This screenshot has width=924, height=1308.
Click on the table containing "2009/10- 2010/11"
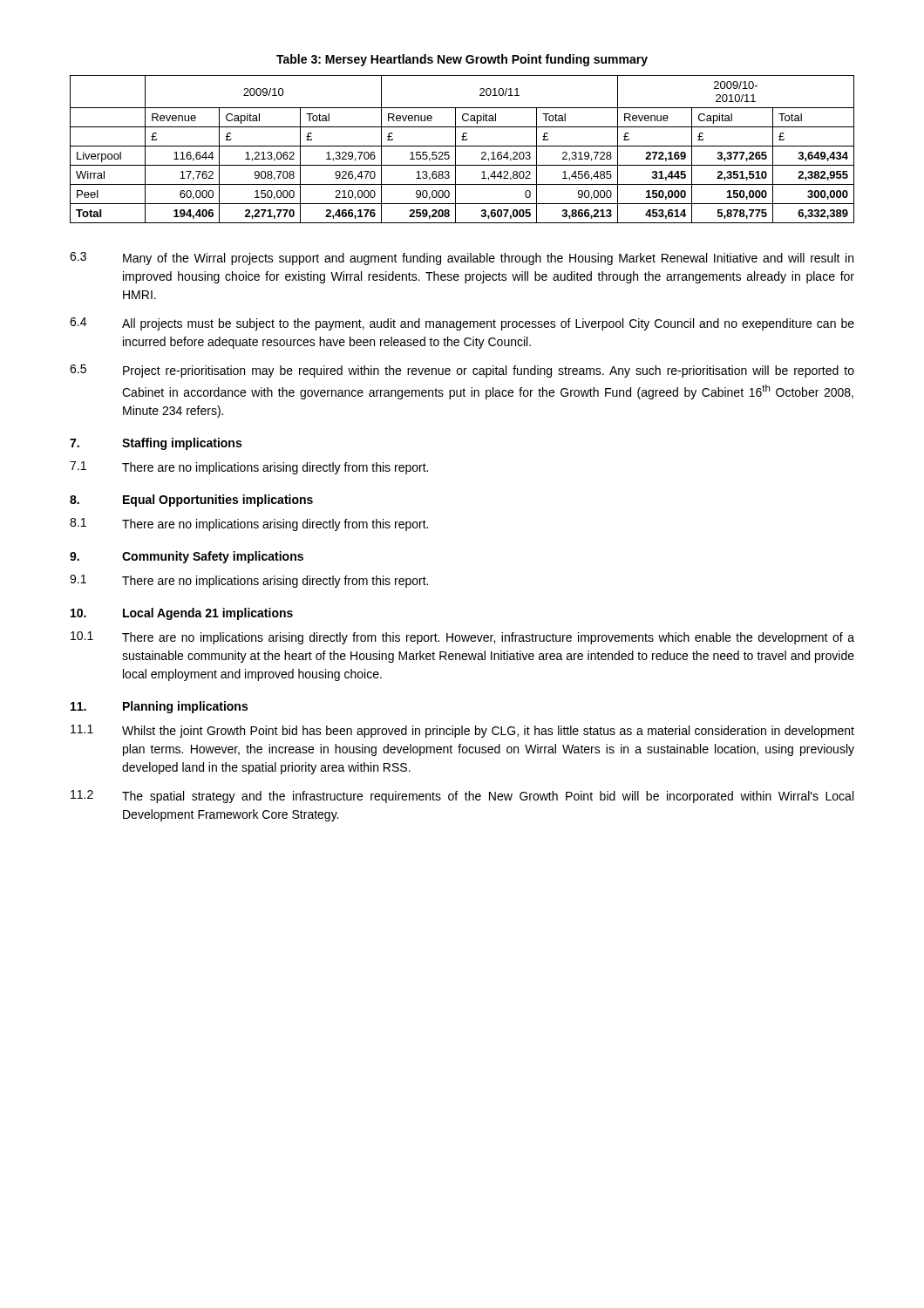coord(462,149)
